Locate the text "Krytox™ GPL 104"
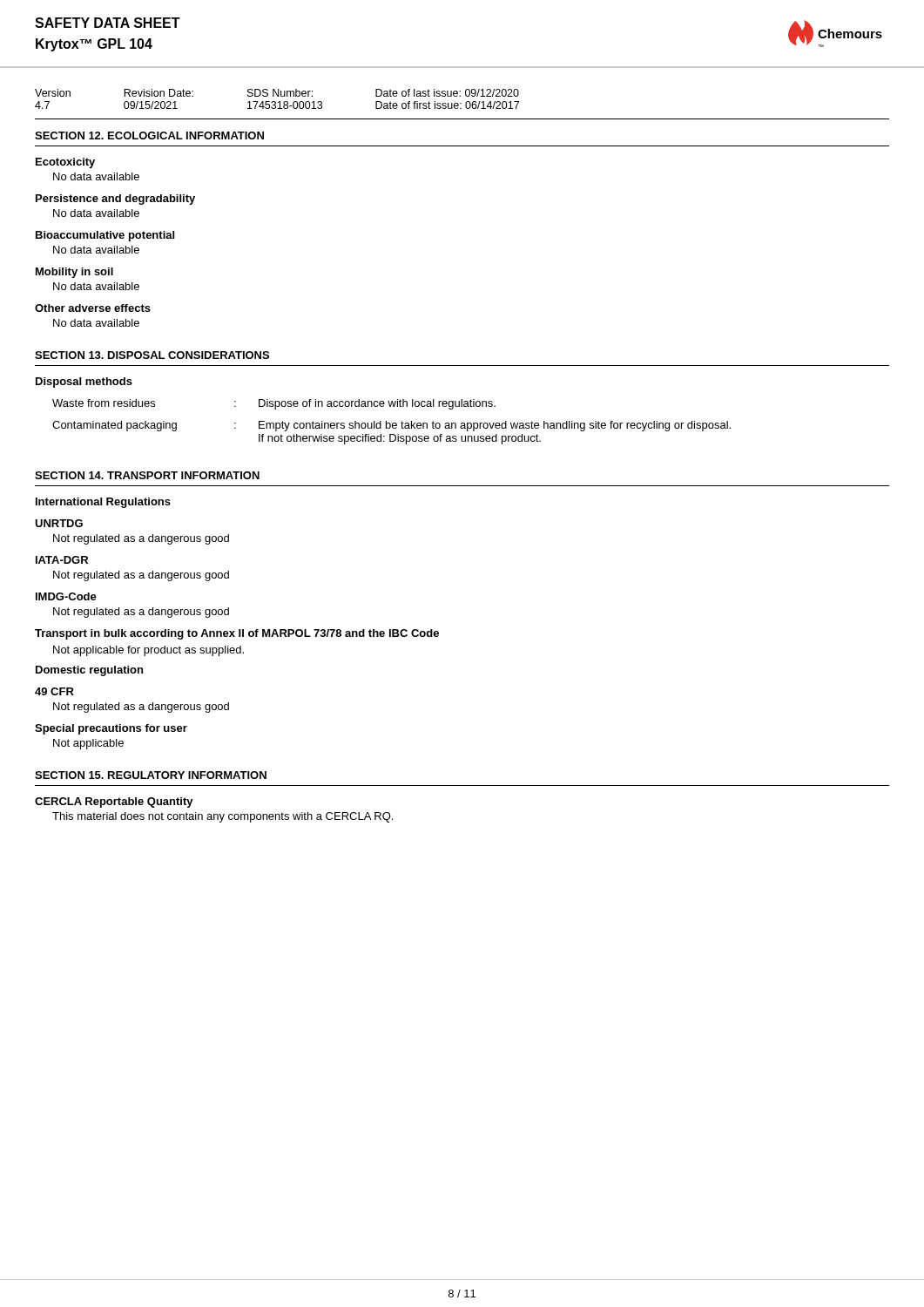 [x=94, y=44]
